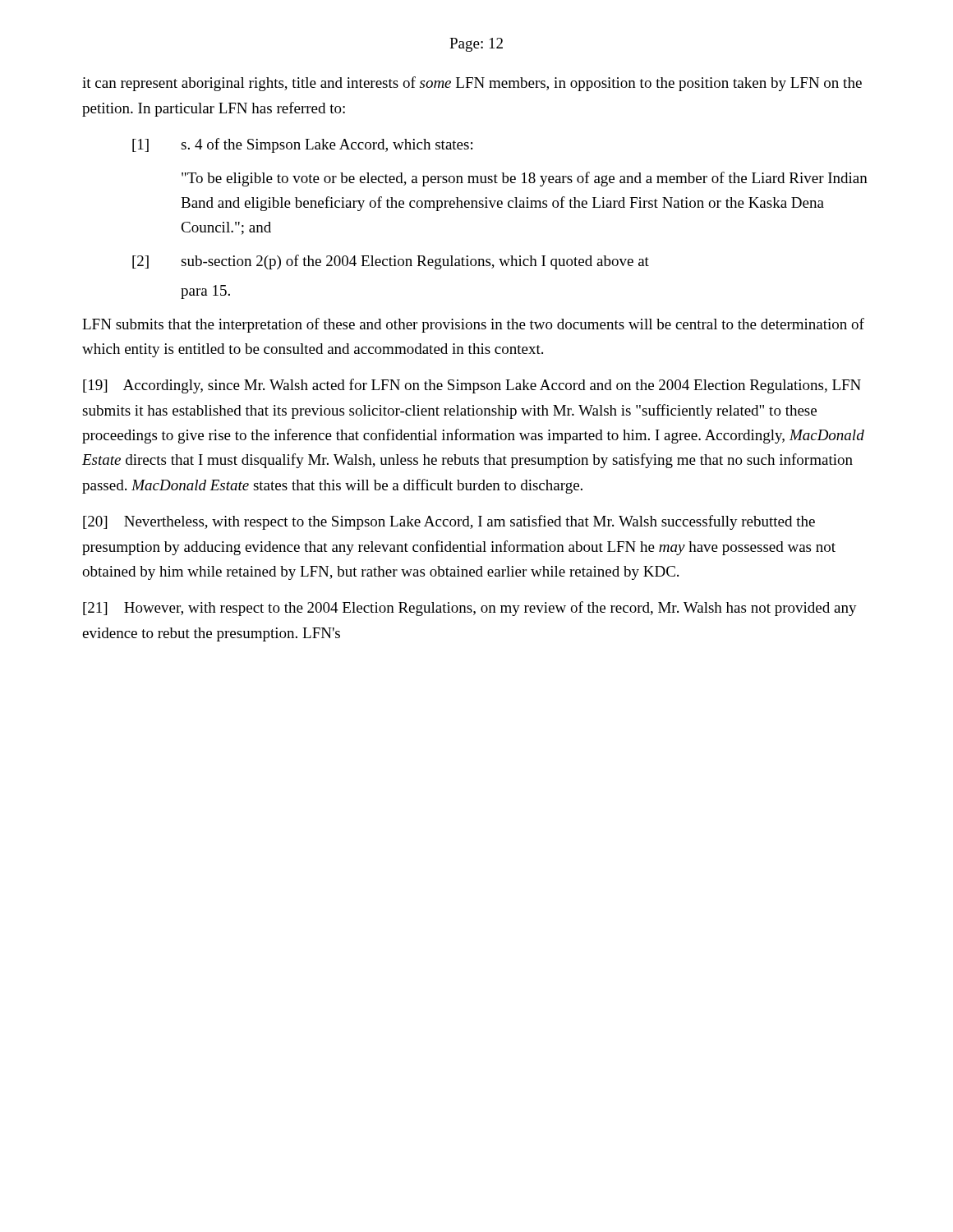The height and width of the screenshot is (1232, 953).
Task: Point to the block beginning ""To be eligible to vote or be elected,"
Action: point(524,202)
